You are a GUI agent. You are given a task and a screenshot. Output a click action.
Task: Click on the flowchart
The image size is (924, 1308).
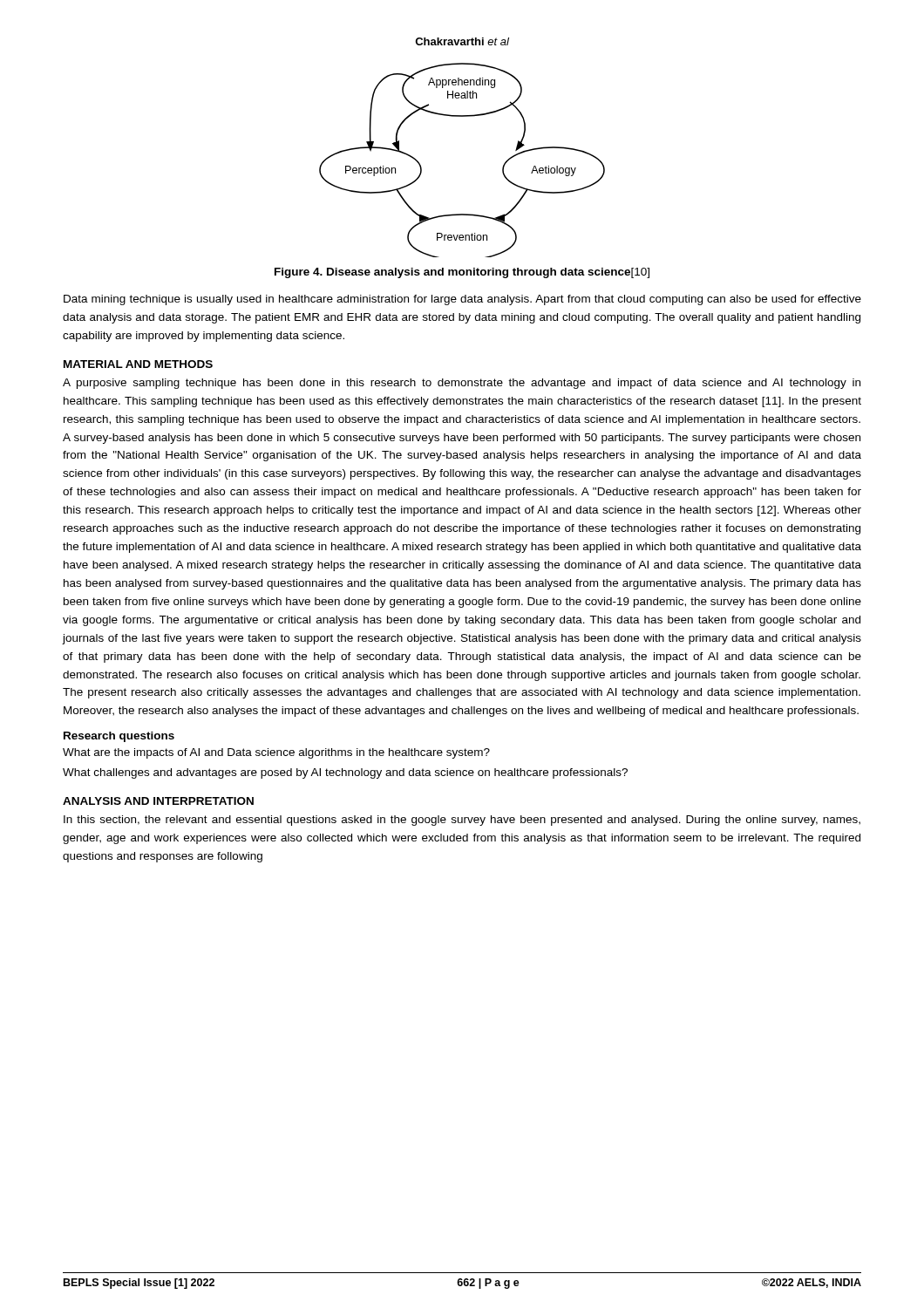point(462,158)
